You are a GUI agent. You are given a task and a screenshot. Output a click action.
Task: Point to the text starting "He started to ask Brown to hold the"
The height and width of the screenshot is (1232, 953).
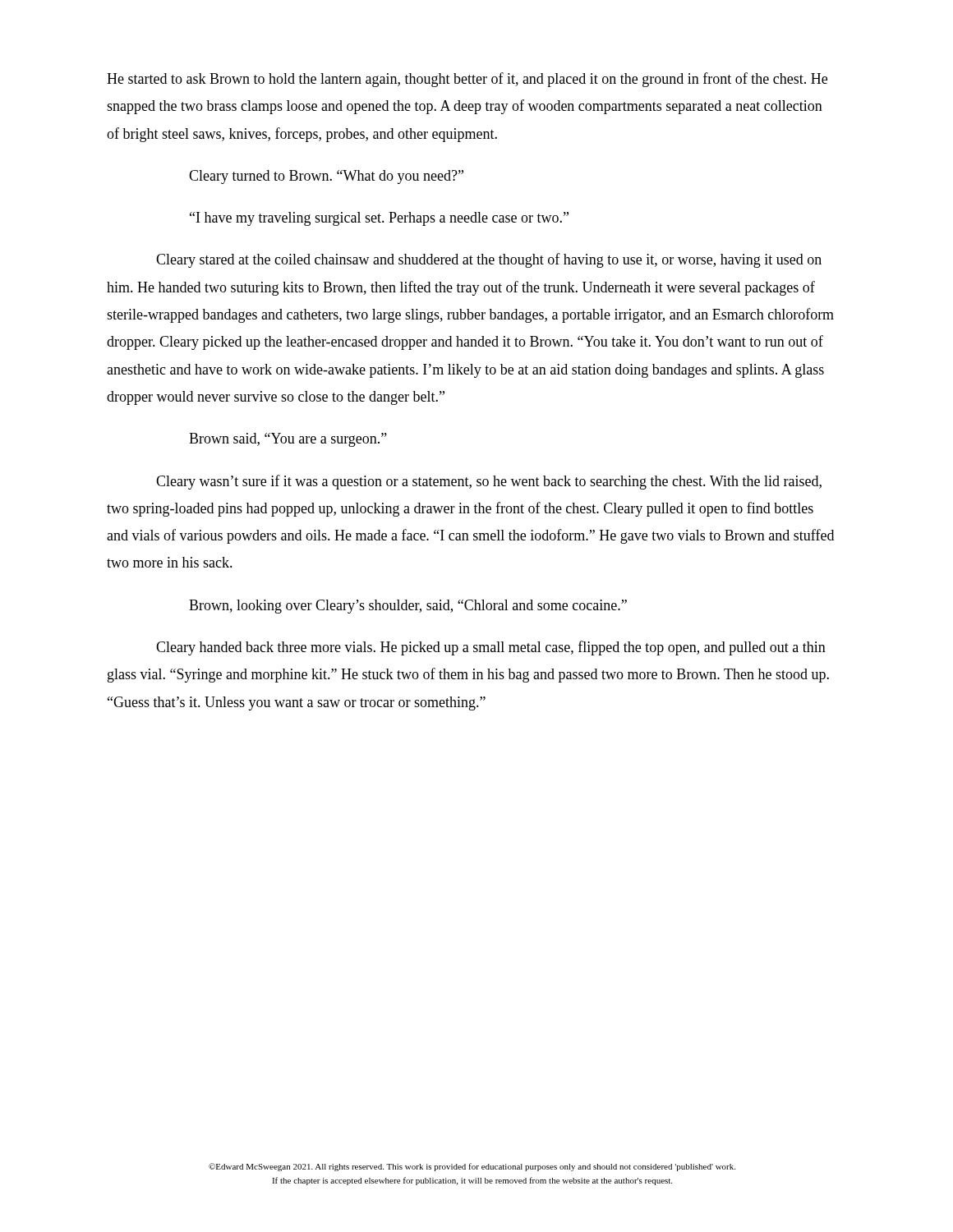tap(467, 80)
